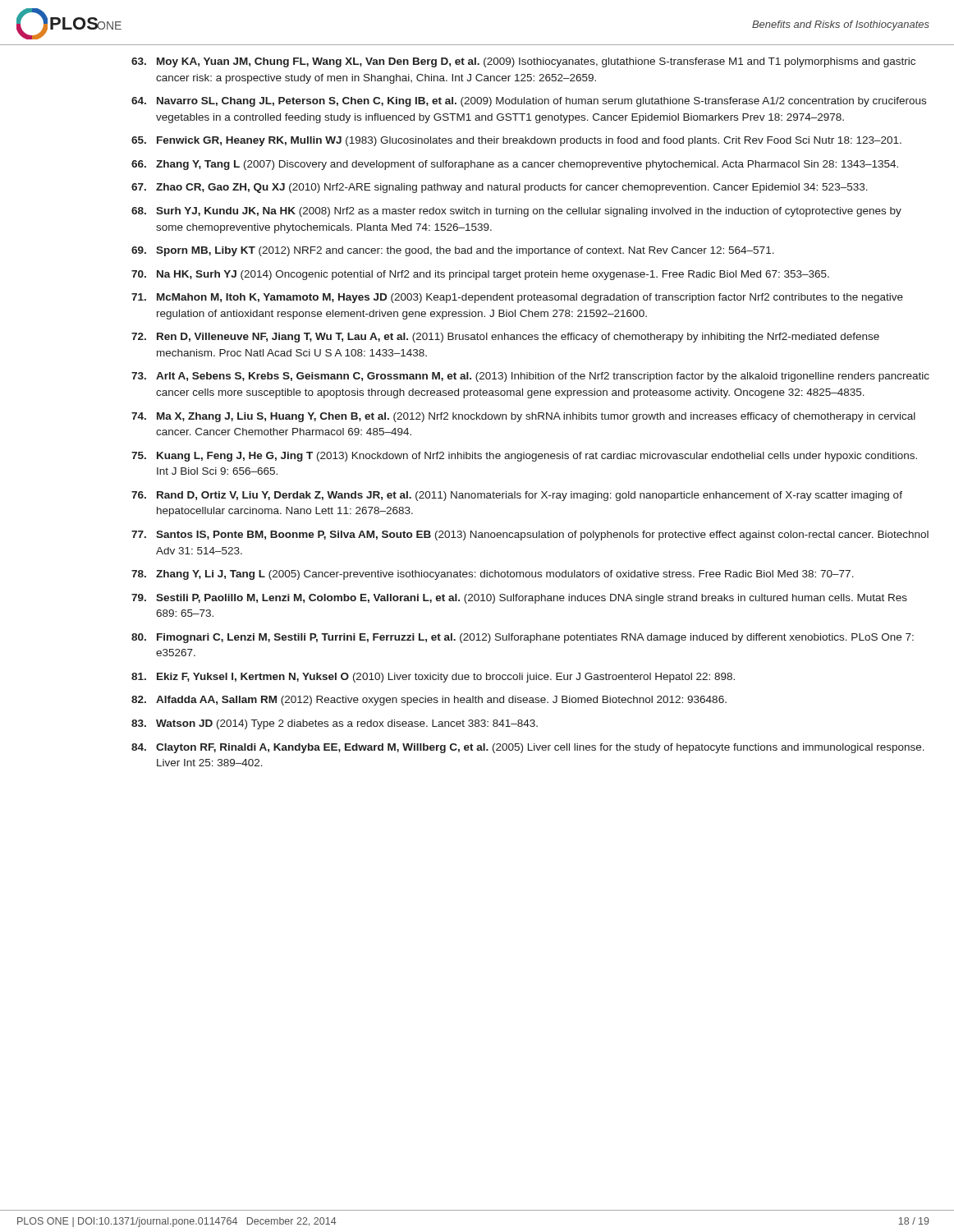Click the passage that begins "73. Arlt A, Sebens S,"
The height and width of the screenshot is (1232, 954).
530,384
